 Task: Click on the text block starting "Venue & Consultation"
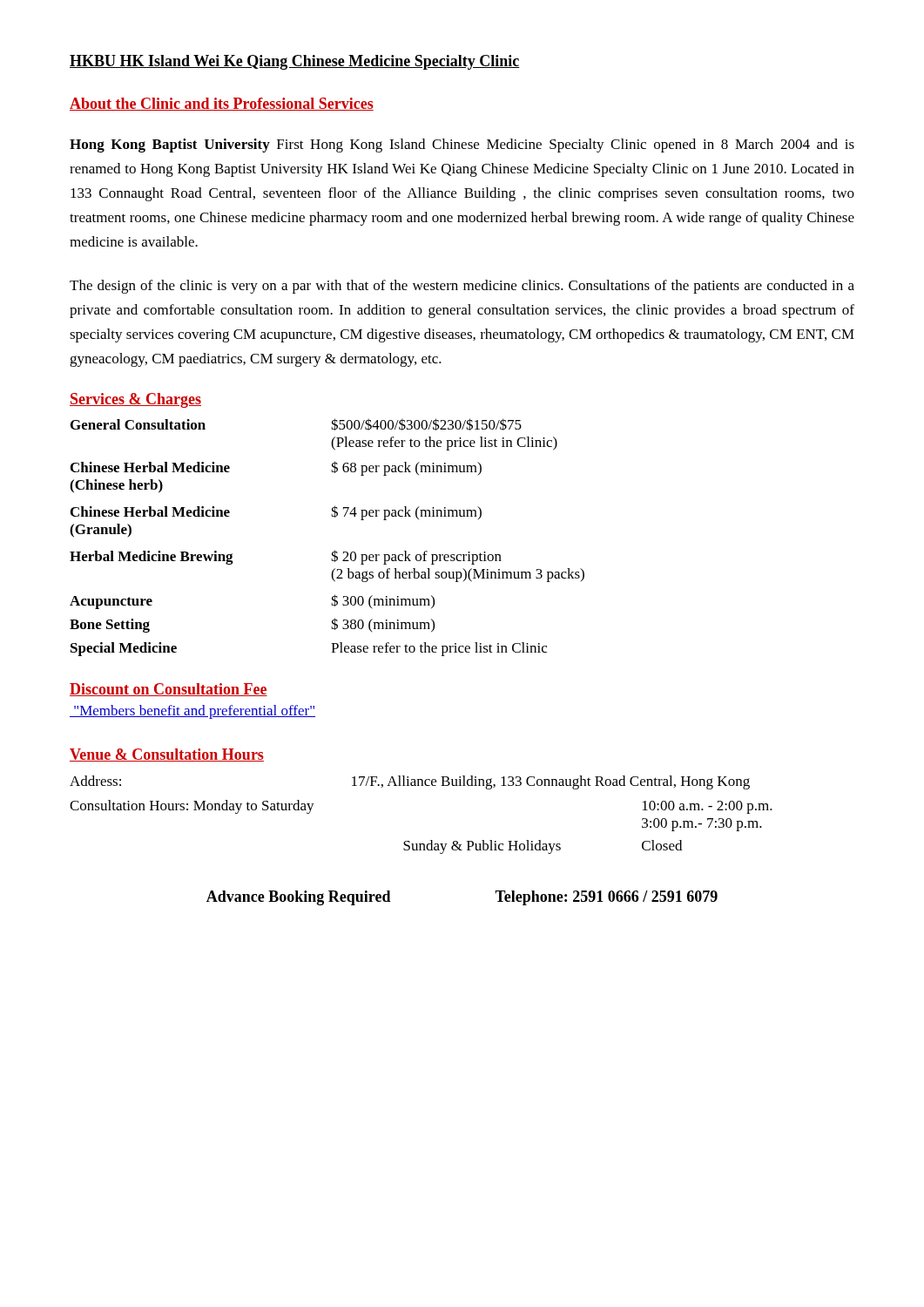coord(167,755)
